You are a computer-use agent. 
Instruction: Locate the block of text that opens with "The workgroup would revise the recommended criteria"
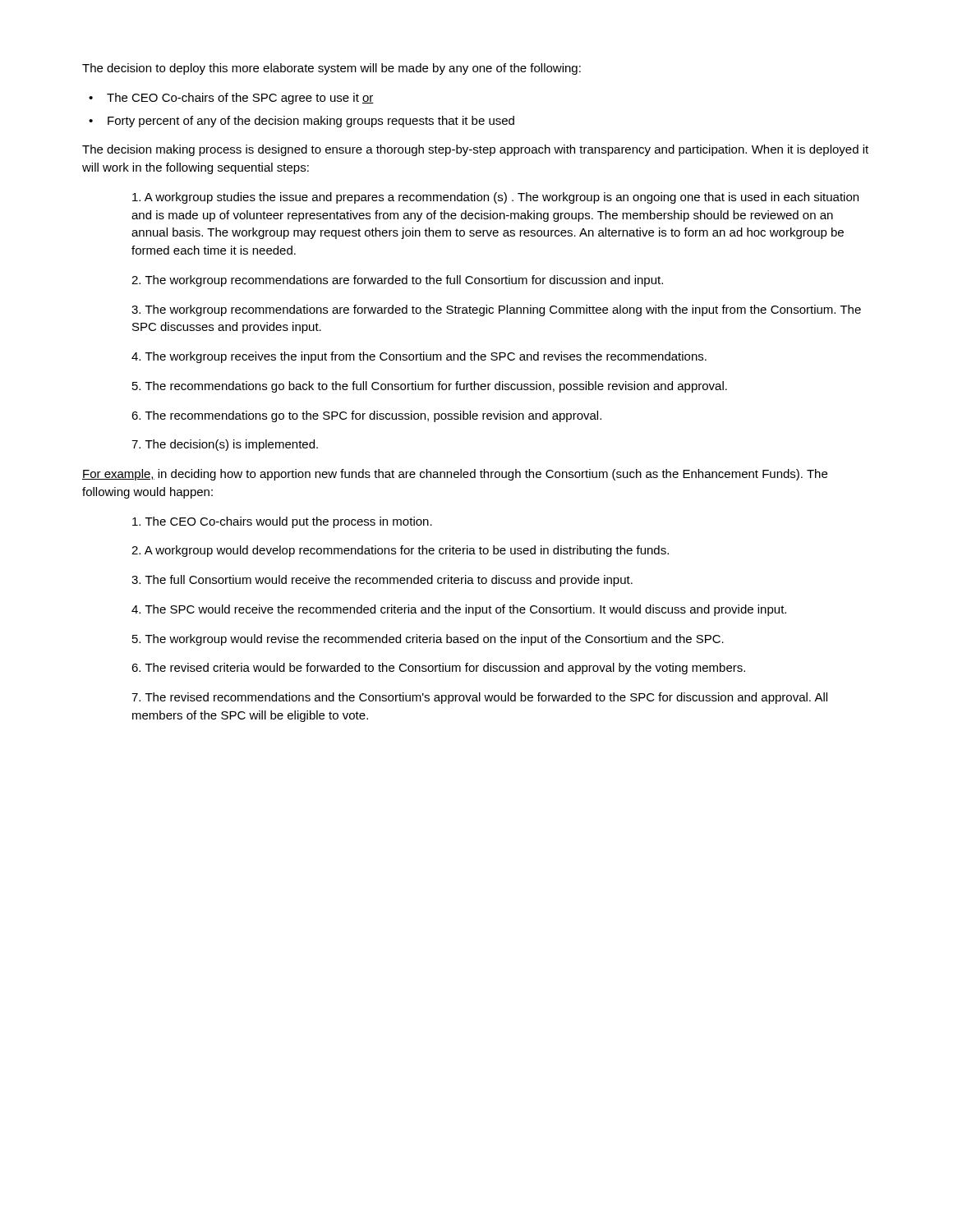[x=428, y=638]
